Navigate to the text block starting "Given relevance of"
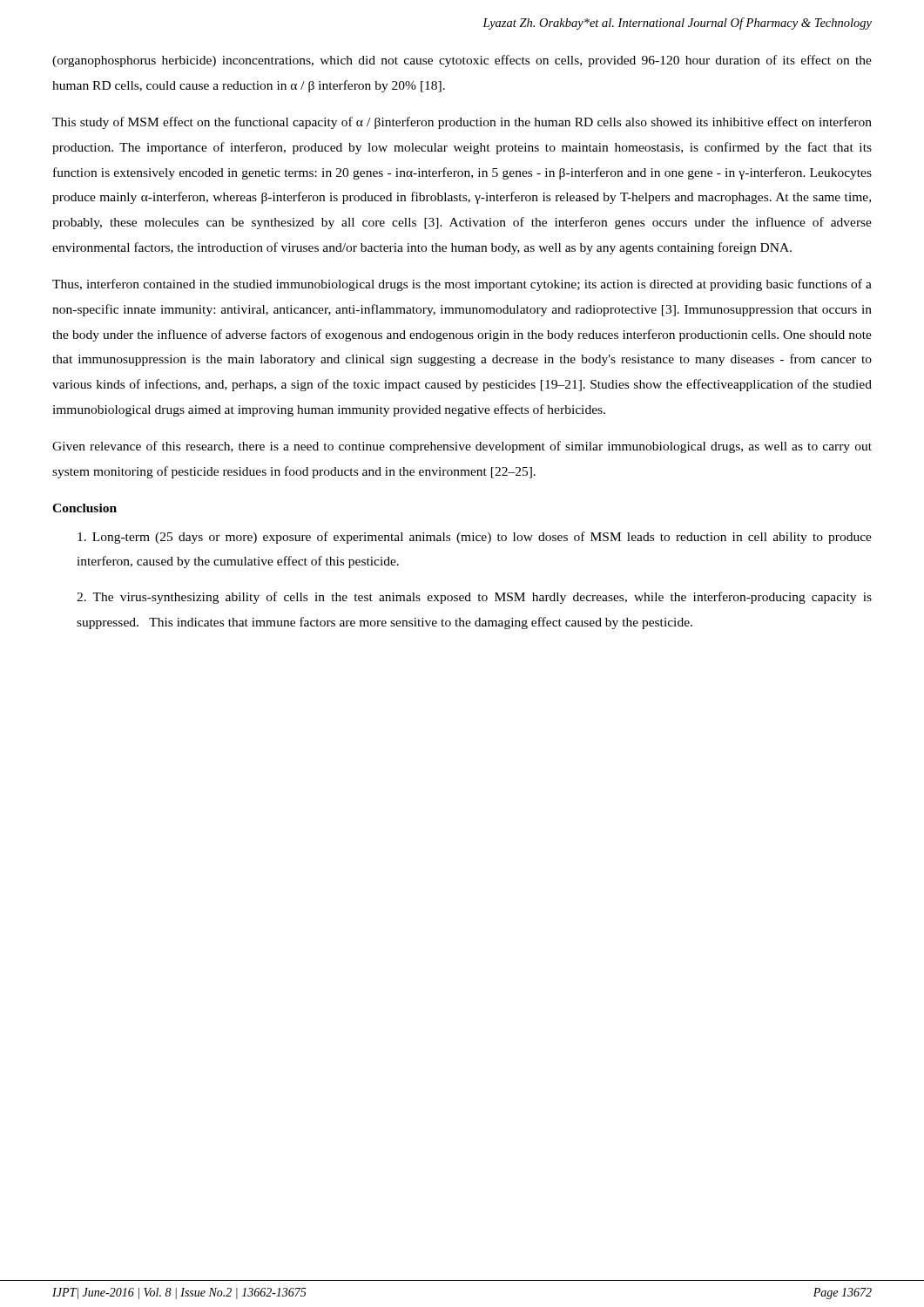 tap(462, 459)
